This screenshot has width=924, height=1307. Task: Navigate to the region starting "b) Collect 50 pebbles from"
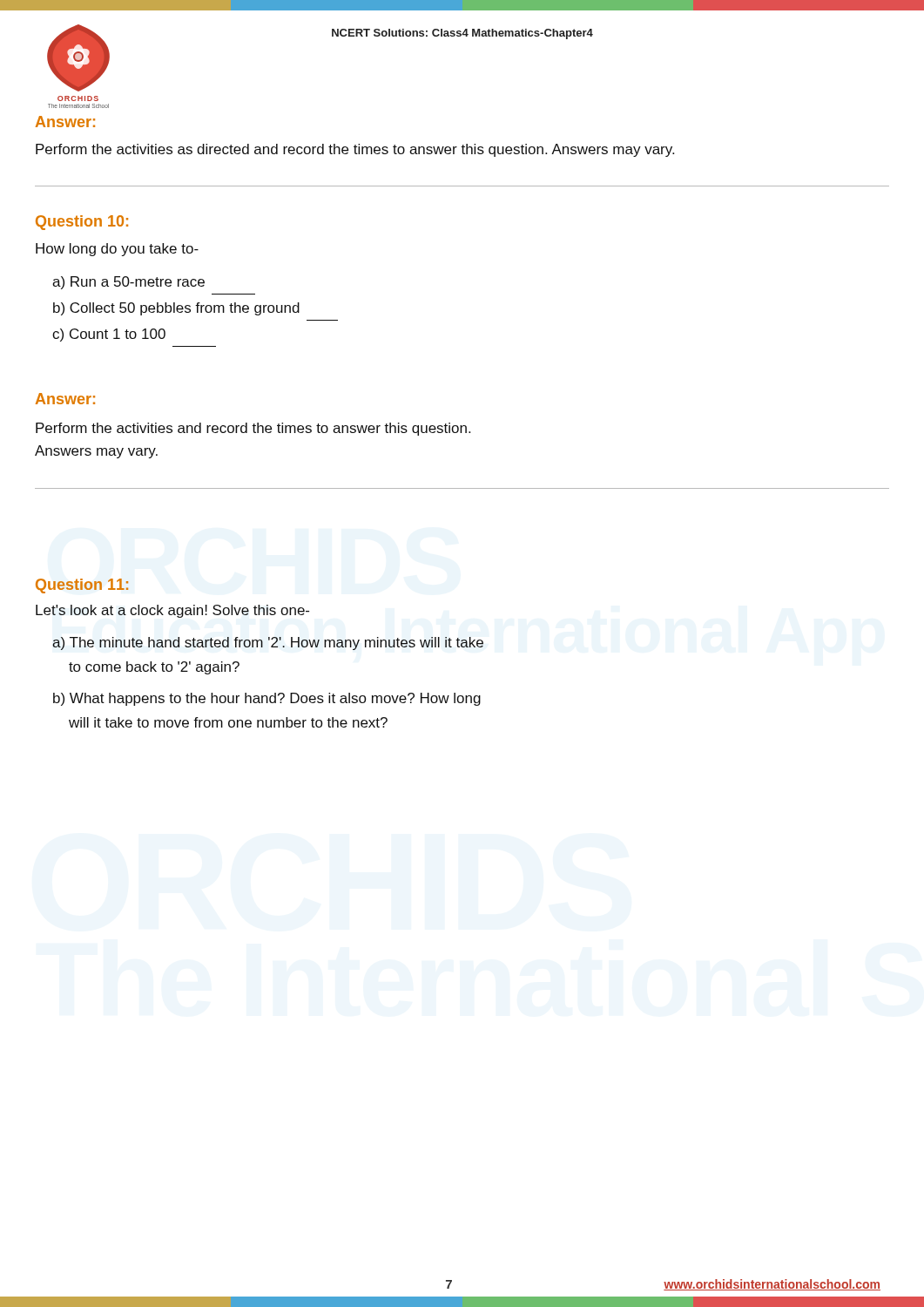(195, 310)
